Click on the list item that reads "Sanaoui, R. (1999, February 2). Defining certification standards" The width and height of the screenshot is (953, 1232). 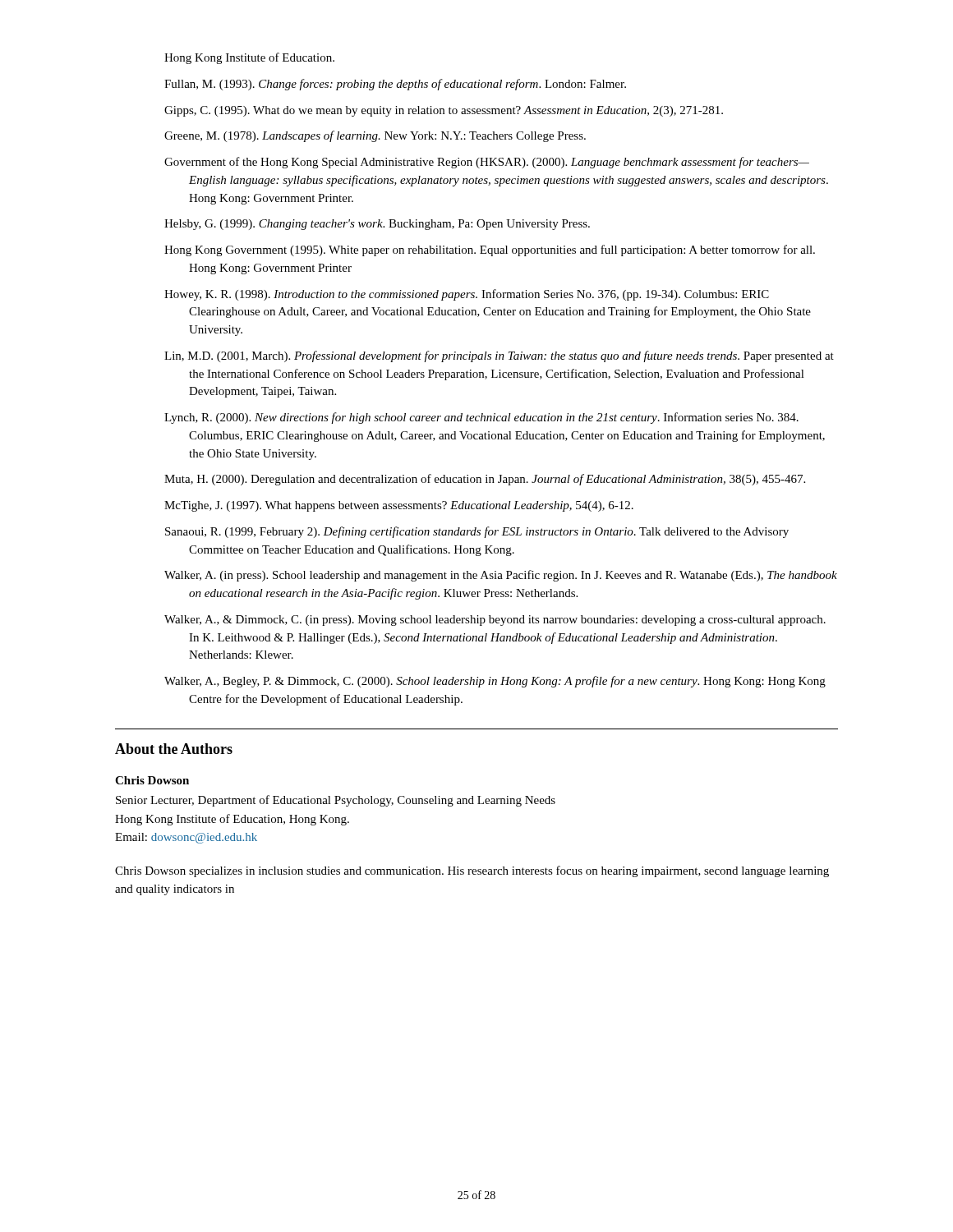[477, 540]
